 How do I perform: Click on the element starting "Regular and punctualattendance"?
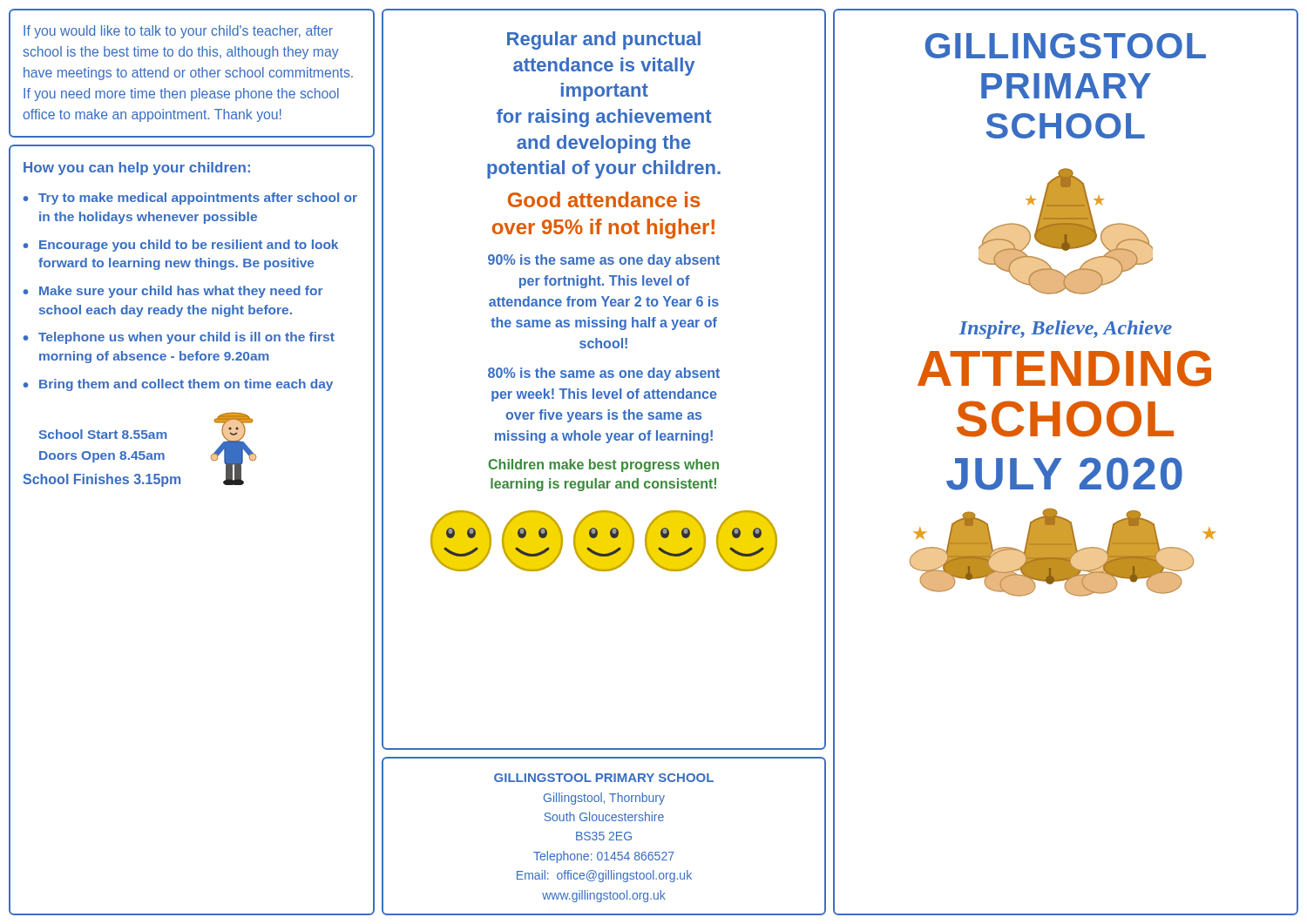[604, 103]
